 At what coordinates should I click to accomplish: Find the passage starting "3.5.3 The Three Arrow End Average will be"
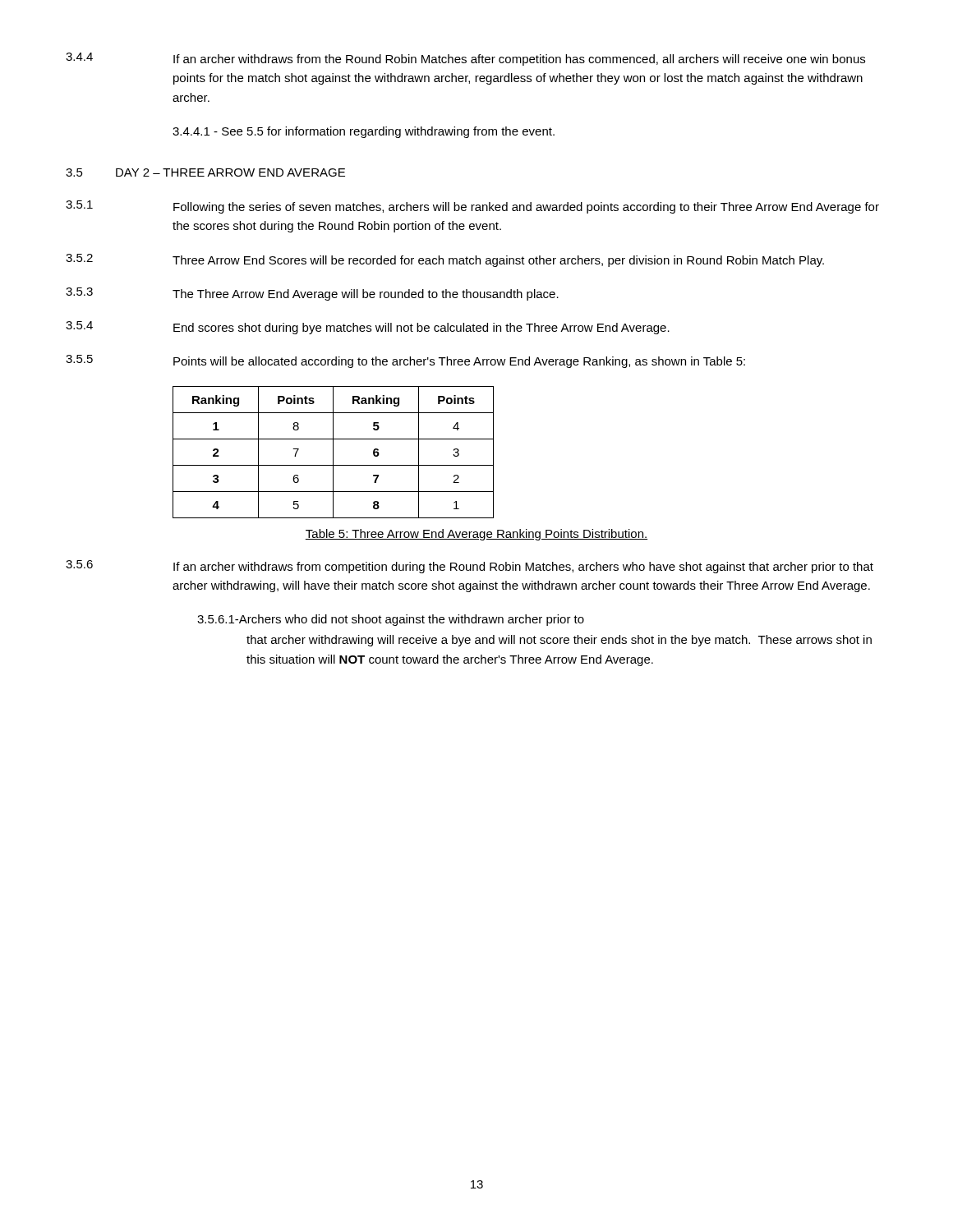pyautogui.click(x=476, y=294)
